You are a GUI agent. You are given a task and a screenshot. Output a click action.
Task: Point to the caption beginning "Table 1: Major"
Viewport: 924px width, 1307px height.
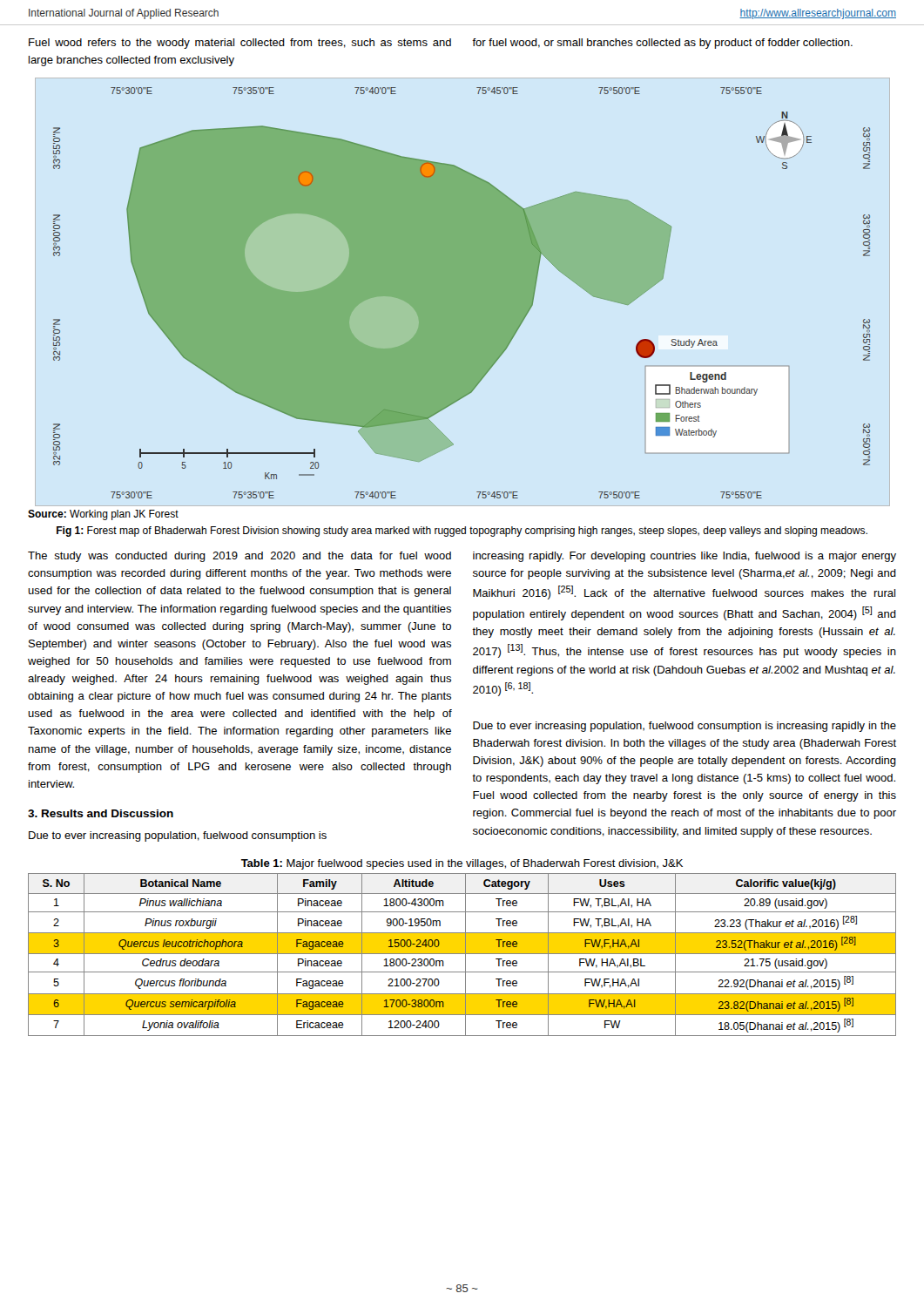coord(462,863)
